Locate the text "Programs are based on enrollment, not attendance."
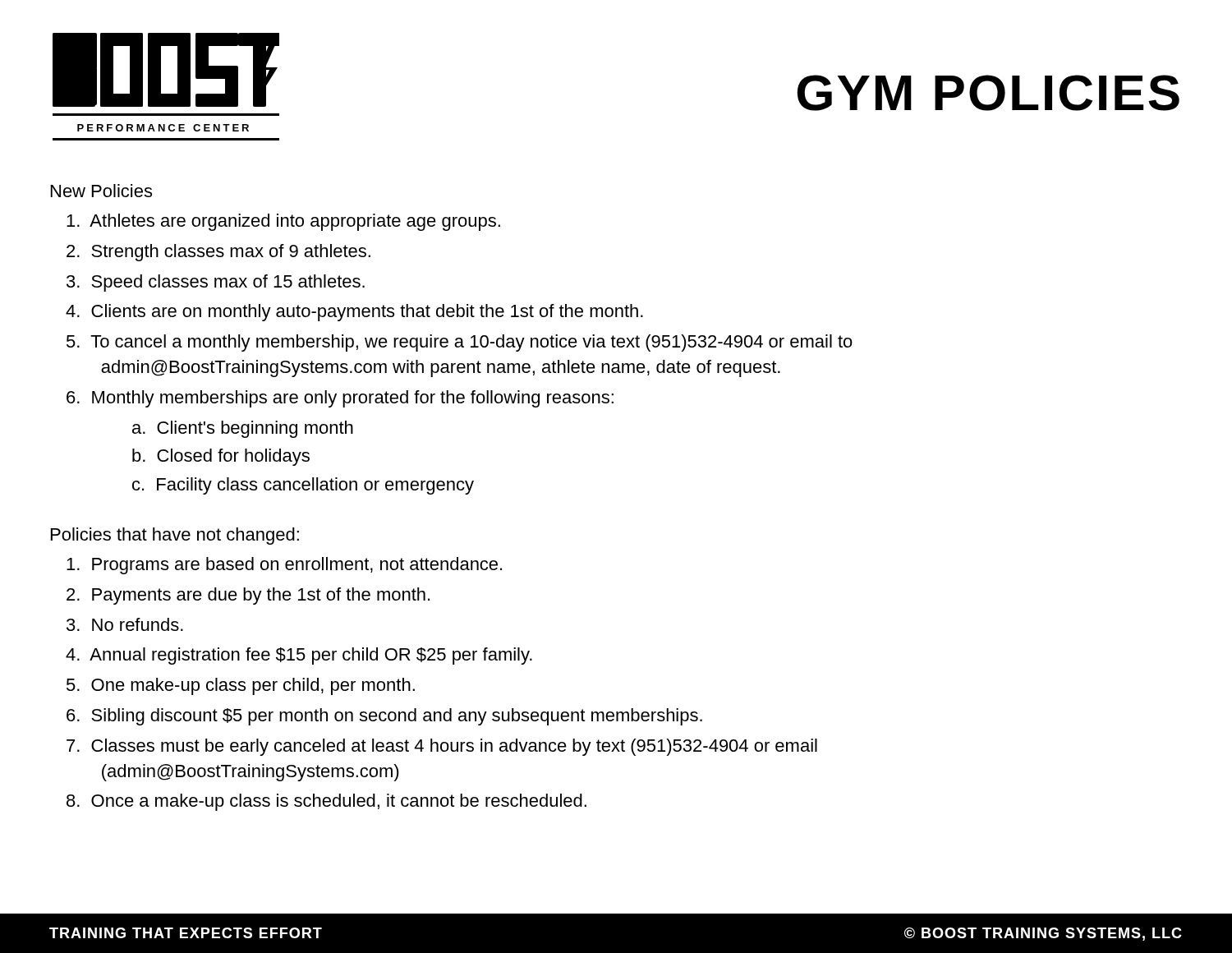 (x=285, y=564)
